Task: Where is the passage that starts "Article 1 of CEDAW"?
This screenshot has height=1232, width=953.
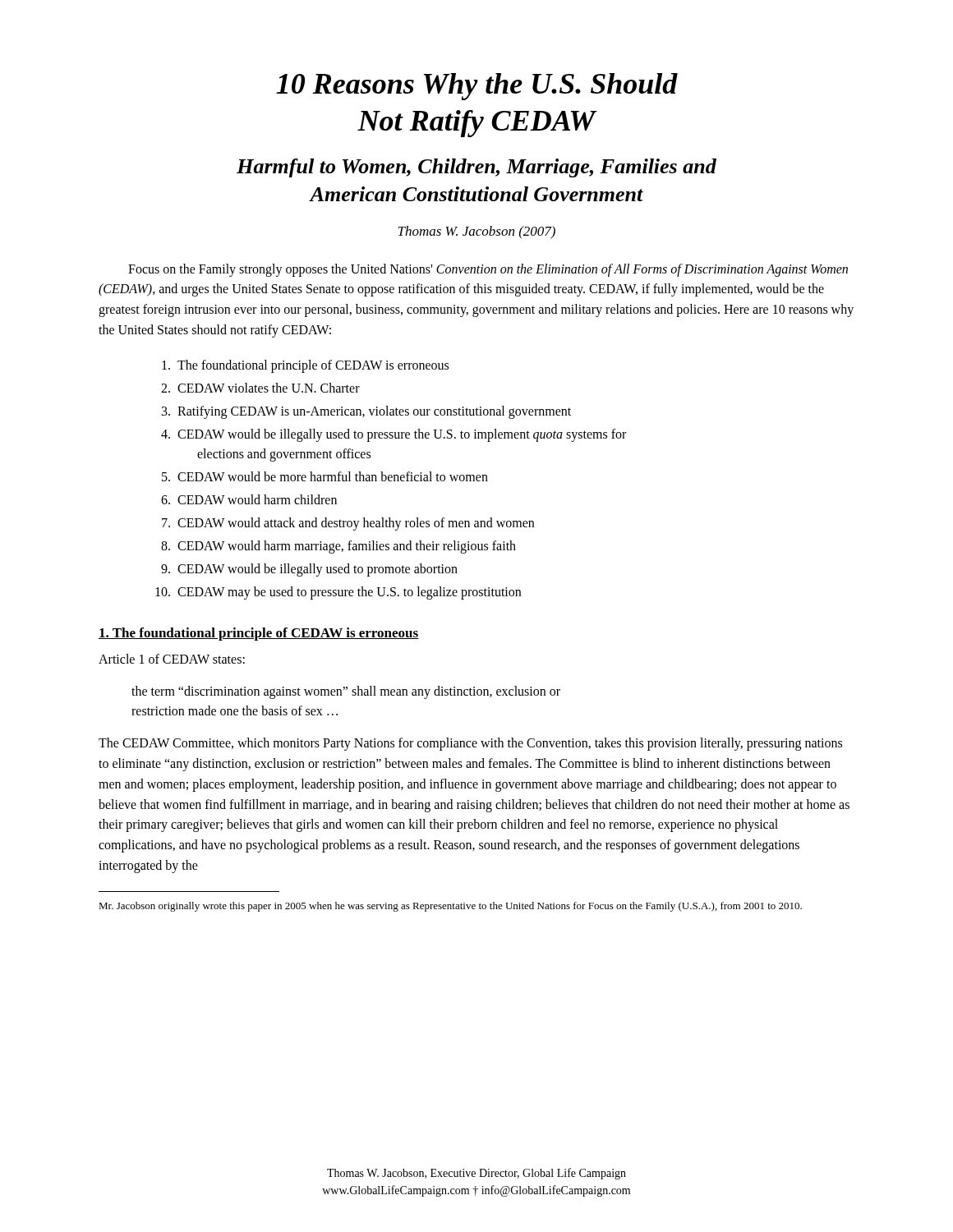Action: pyautogui.click(x=172, y=659)
